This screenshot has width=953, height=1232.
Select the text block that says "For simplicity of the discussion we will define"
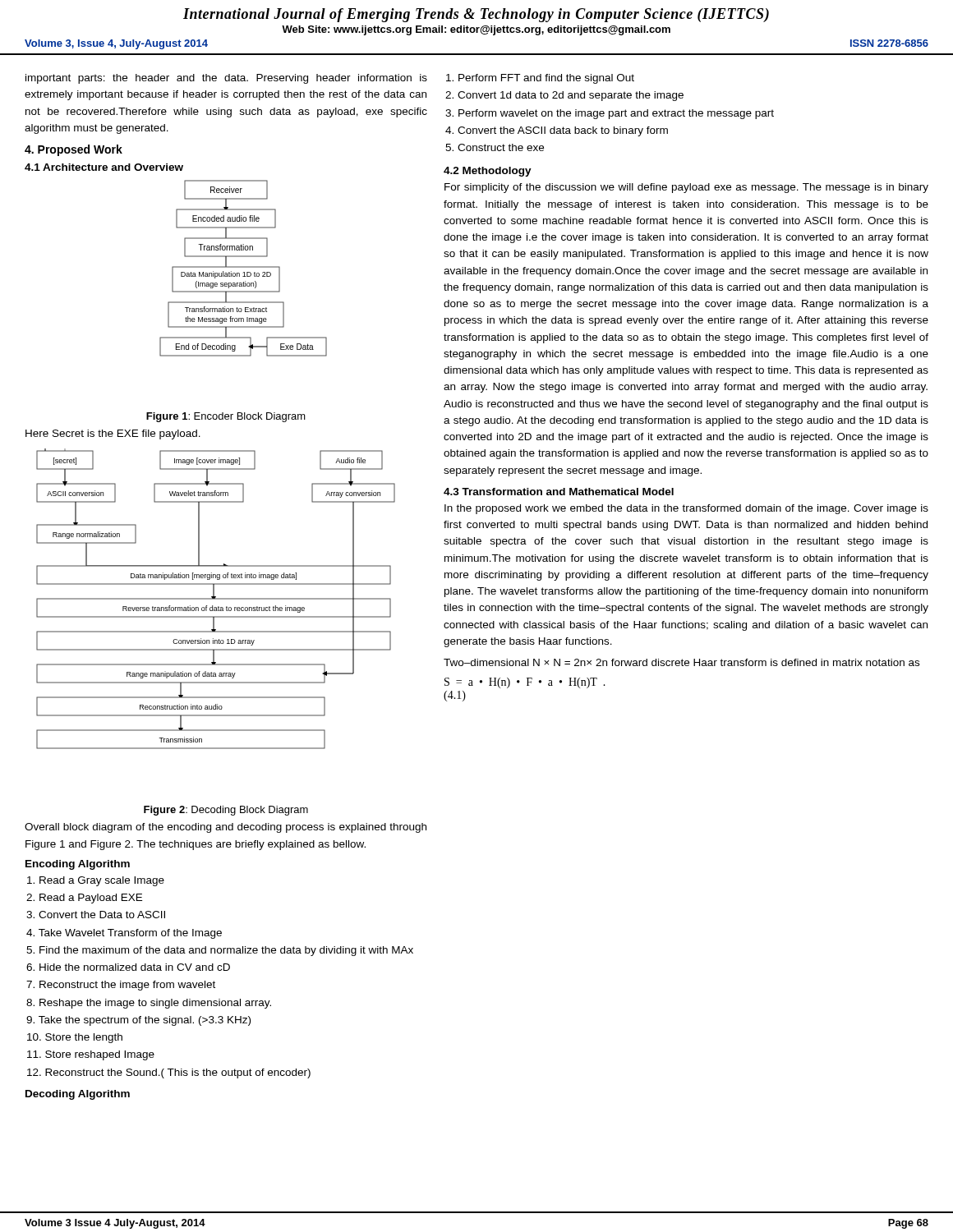point(686,328)
